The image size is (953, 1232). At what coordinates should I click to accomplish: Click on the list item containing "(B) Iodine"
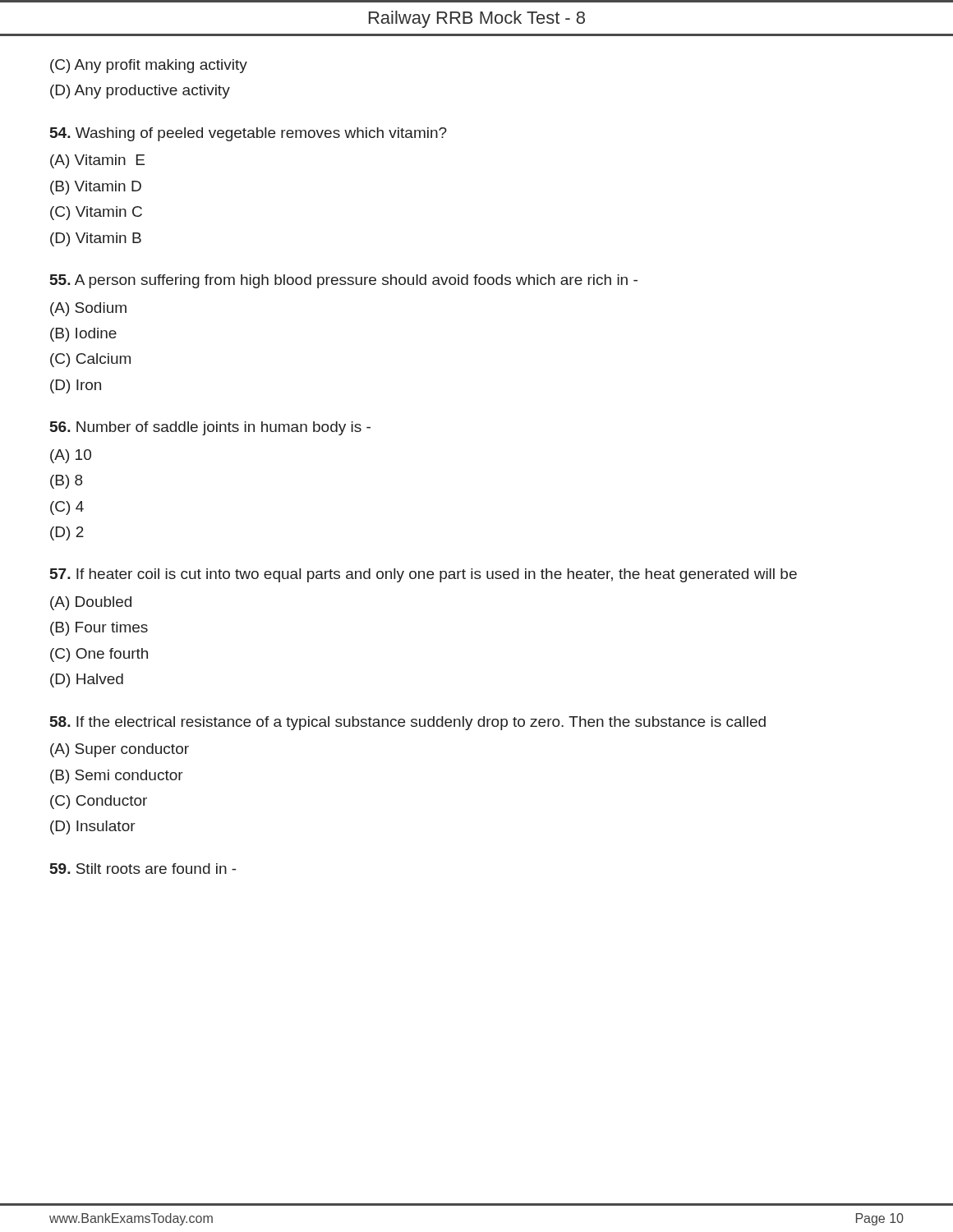tap(83, 333)
